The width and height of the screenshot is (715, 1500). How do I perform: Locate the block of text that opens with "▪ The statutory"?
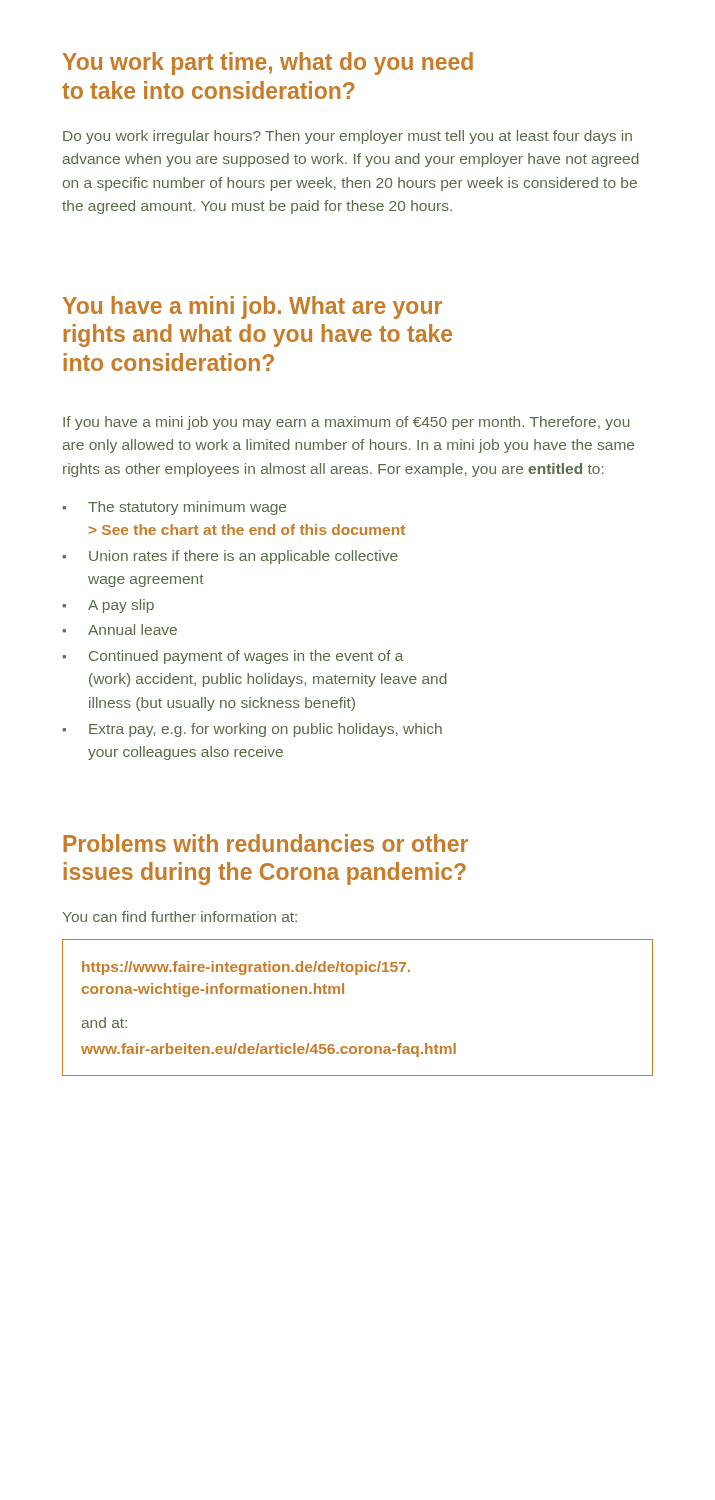358,518
